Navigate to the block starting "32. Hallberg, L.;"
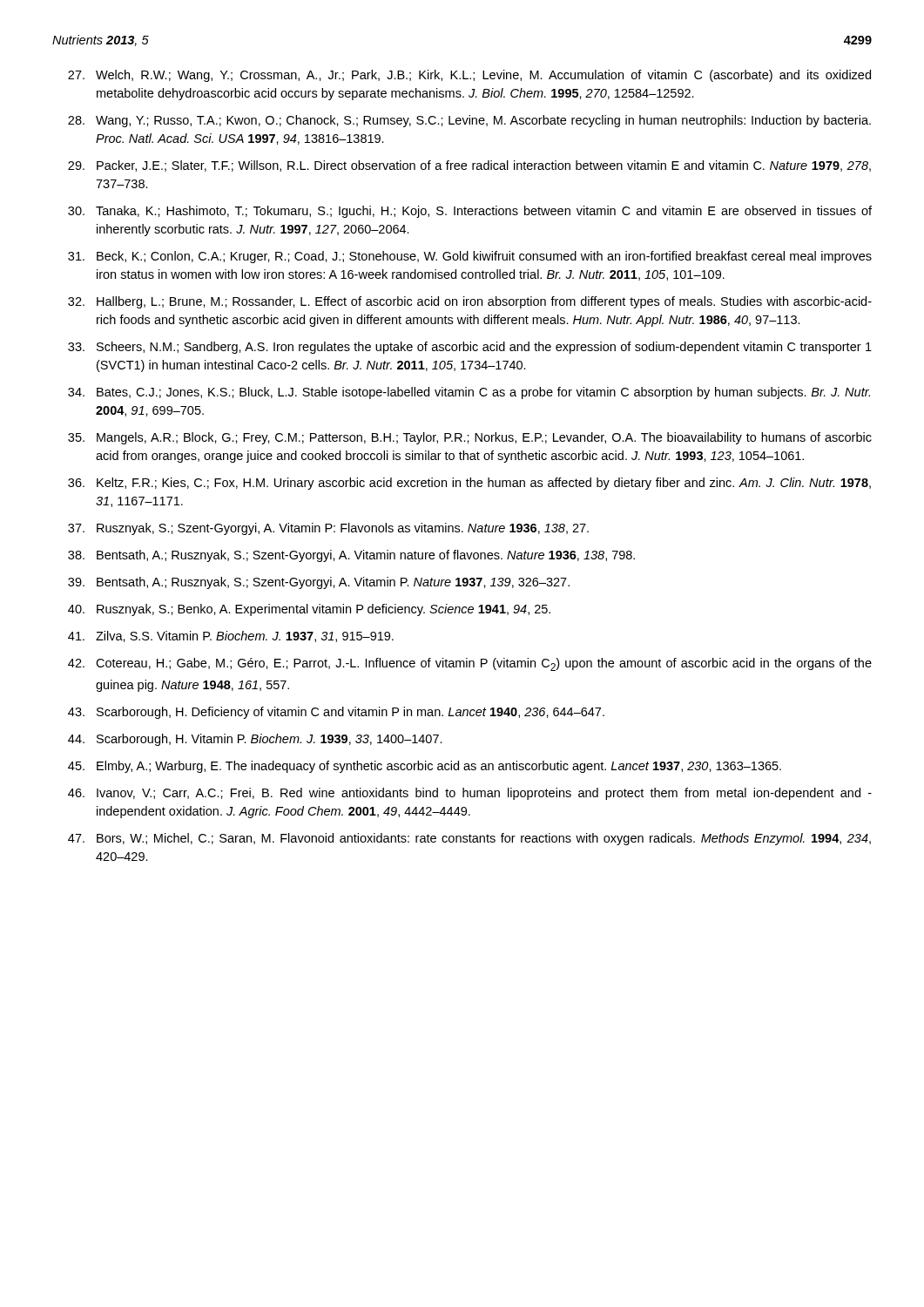 (462, 311)
